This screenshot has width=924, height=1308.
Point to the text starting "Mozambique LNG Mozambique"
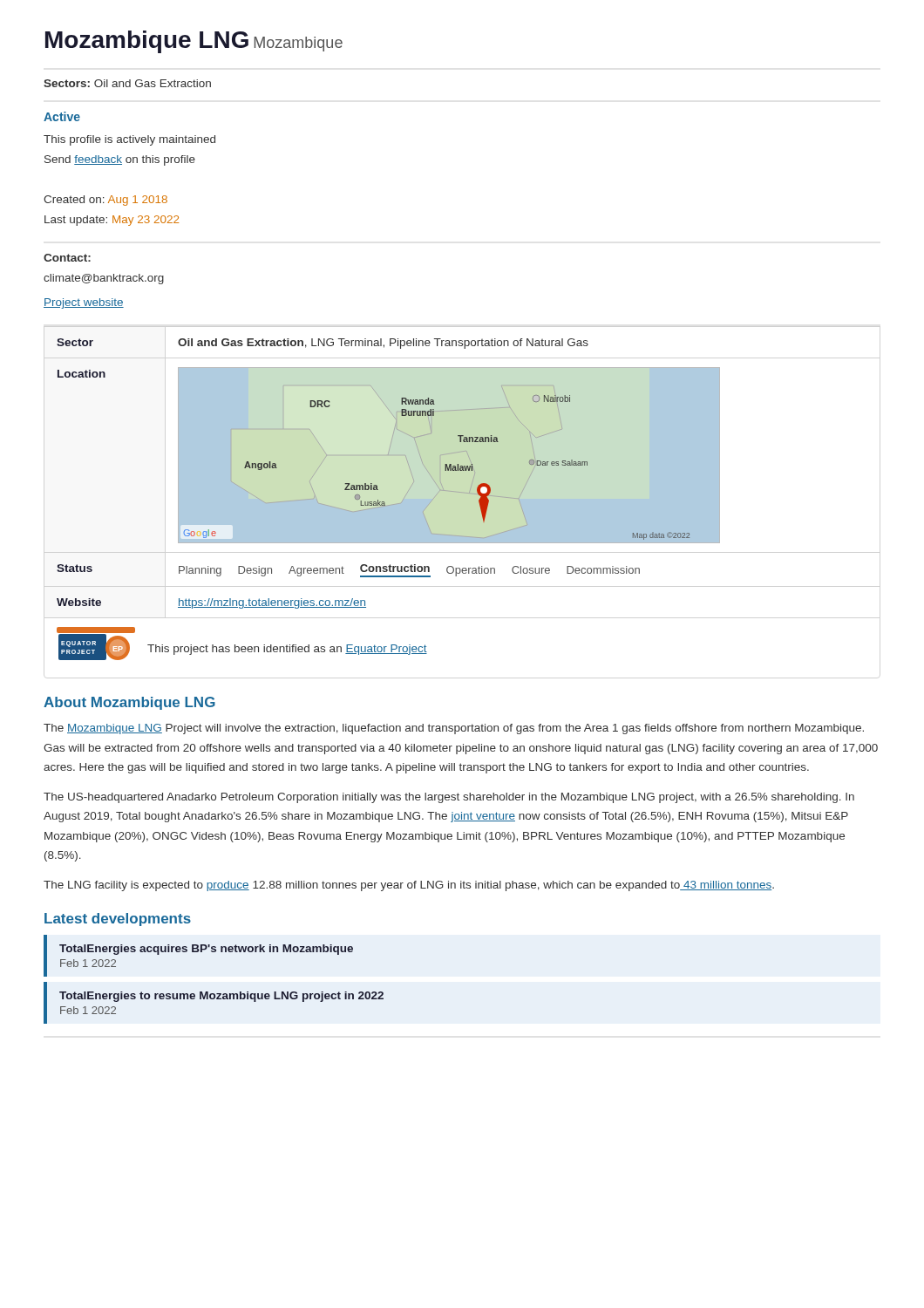pos(193,40)
